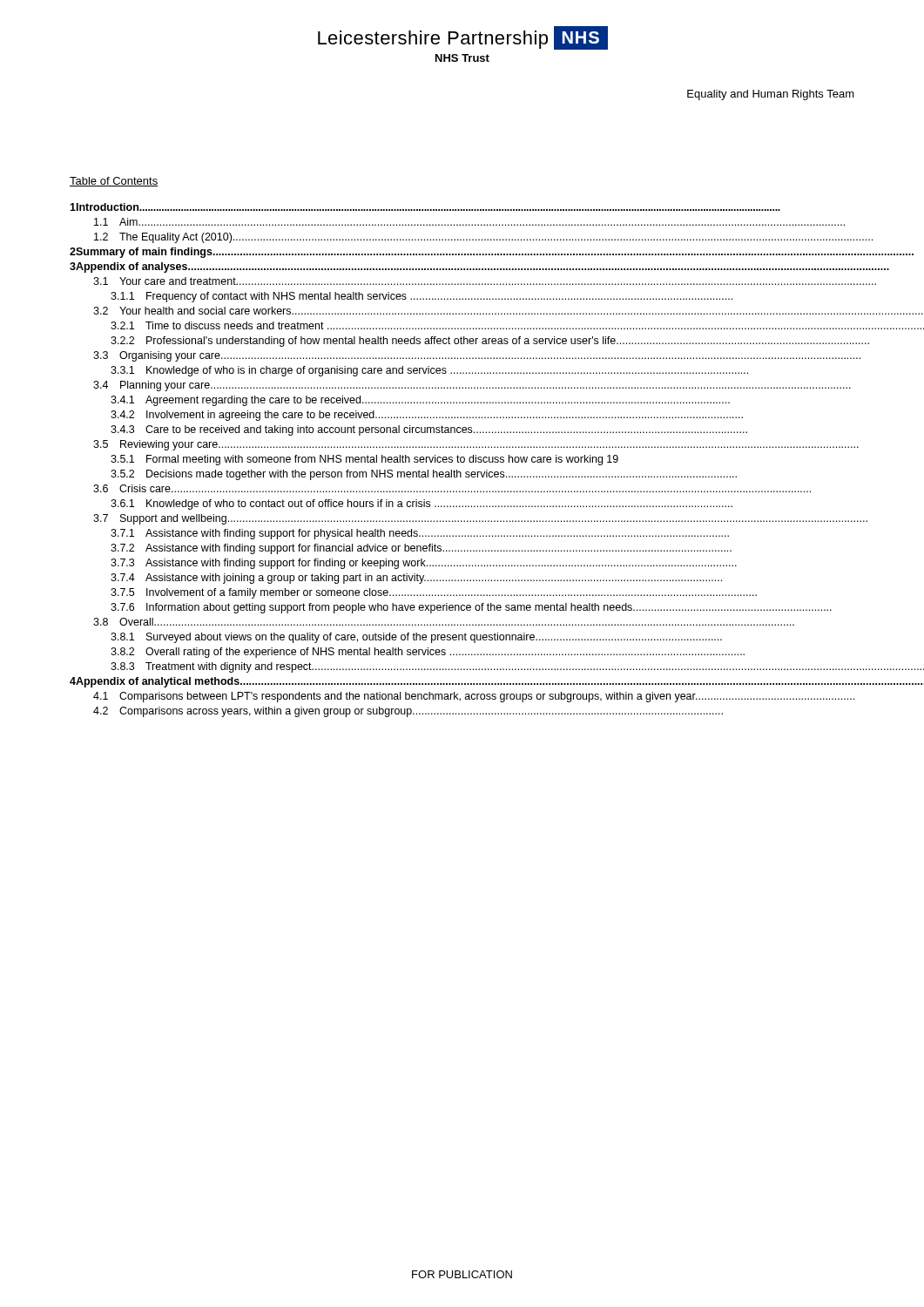Click on the list item that reads "4.1 Comparisons between LPT's respondents and the national"
The width and height of the screenshot is (924, 1307).
[x=497, y=696]
